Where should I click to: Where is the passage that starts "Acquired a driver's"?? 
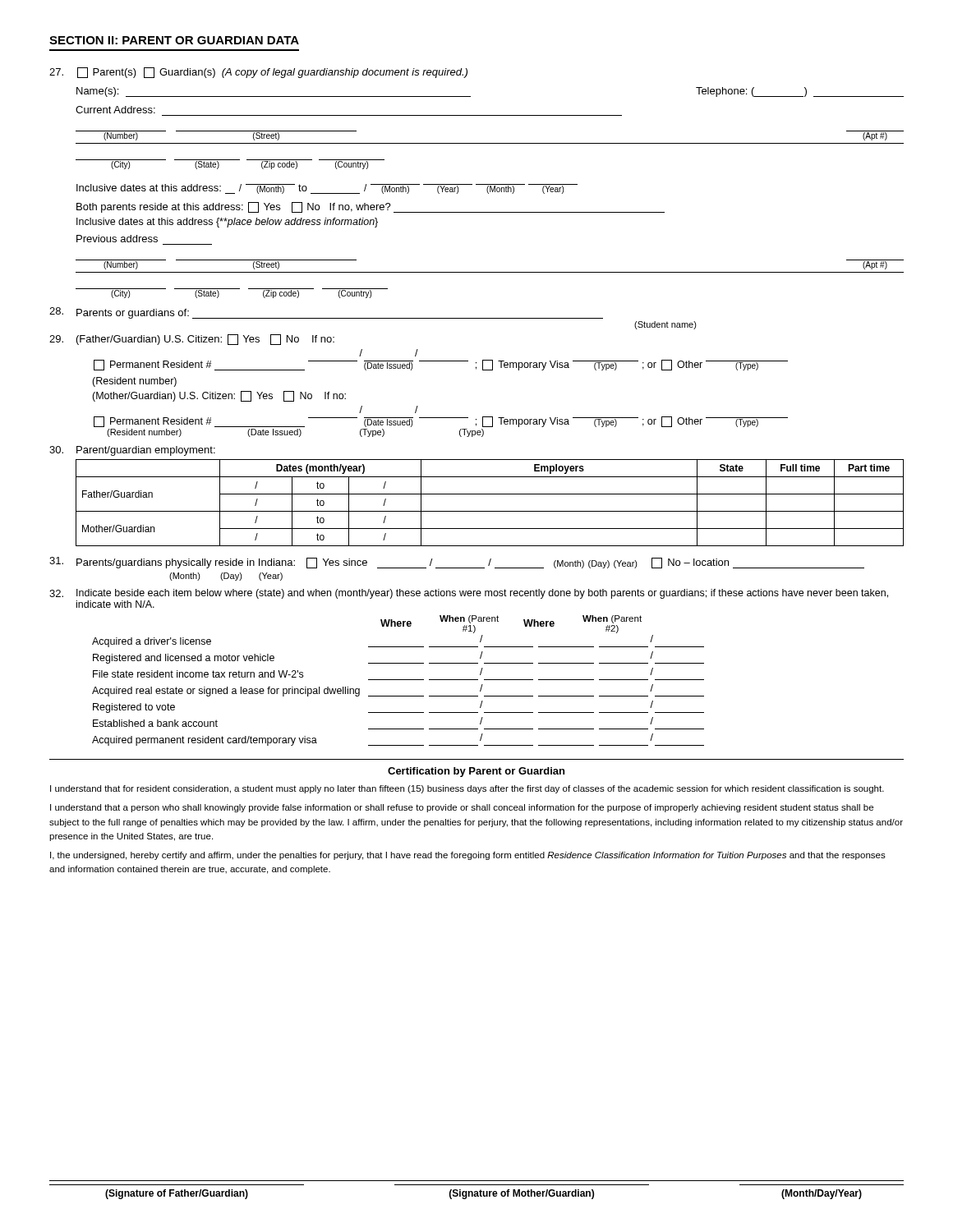(x=398, y=640)
